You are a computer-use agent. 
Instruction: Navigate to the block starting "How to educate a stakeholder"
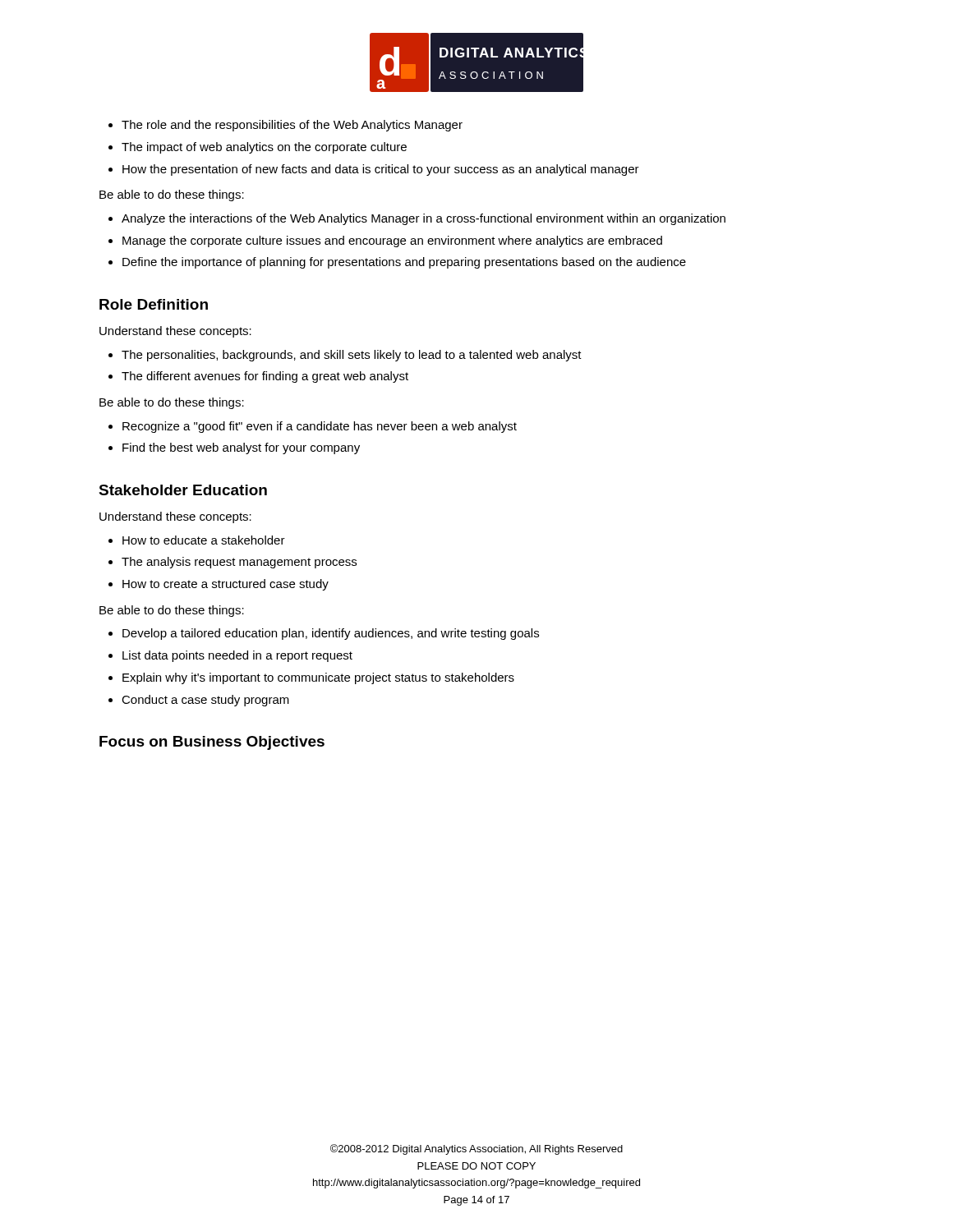pos(203,540)
